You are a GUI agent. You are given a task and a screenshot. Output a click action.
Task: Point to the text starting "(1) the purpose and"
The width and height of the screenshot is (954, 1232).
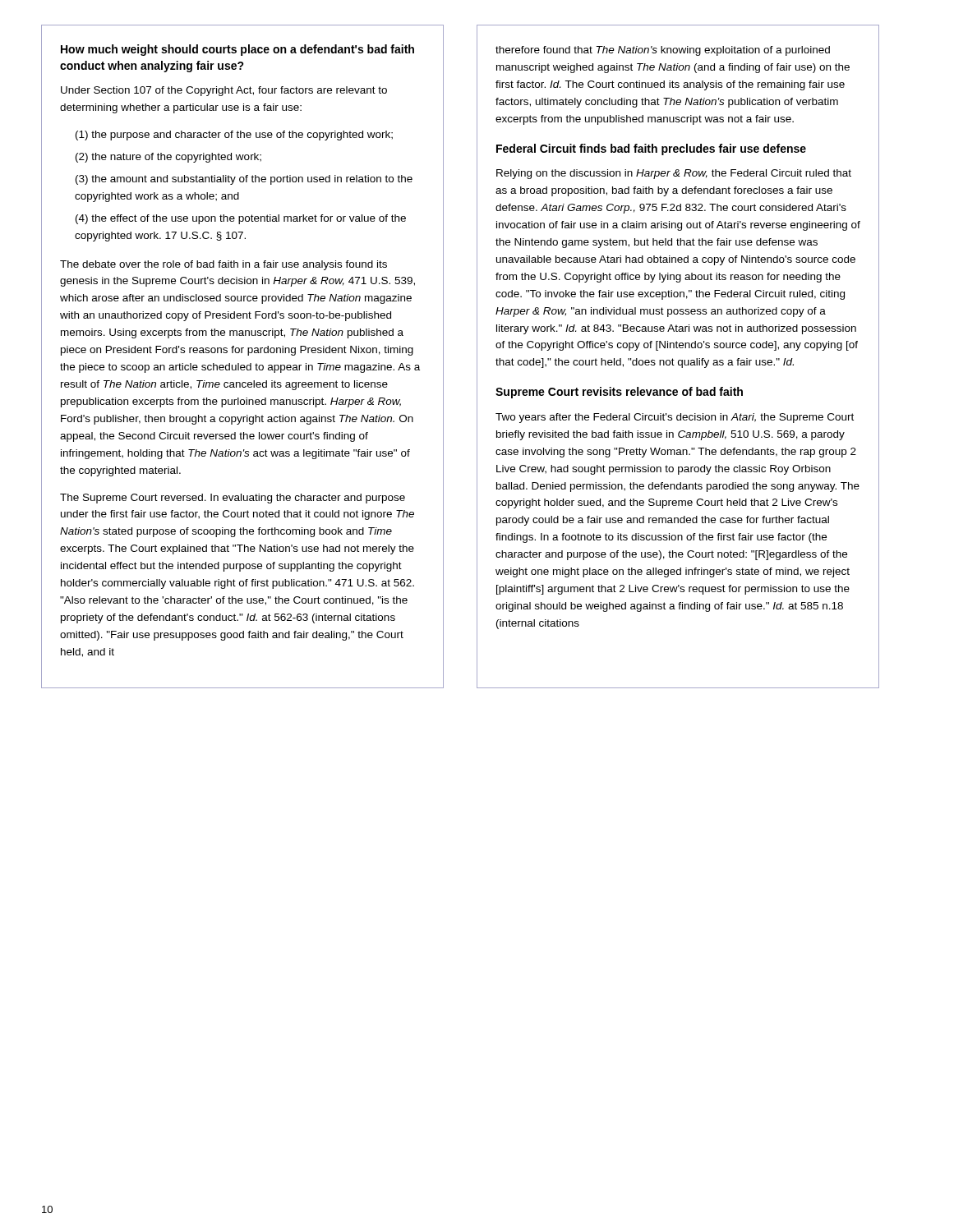234,134
